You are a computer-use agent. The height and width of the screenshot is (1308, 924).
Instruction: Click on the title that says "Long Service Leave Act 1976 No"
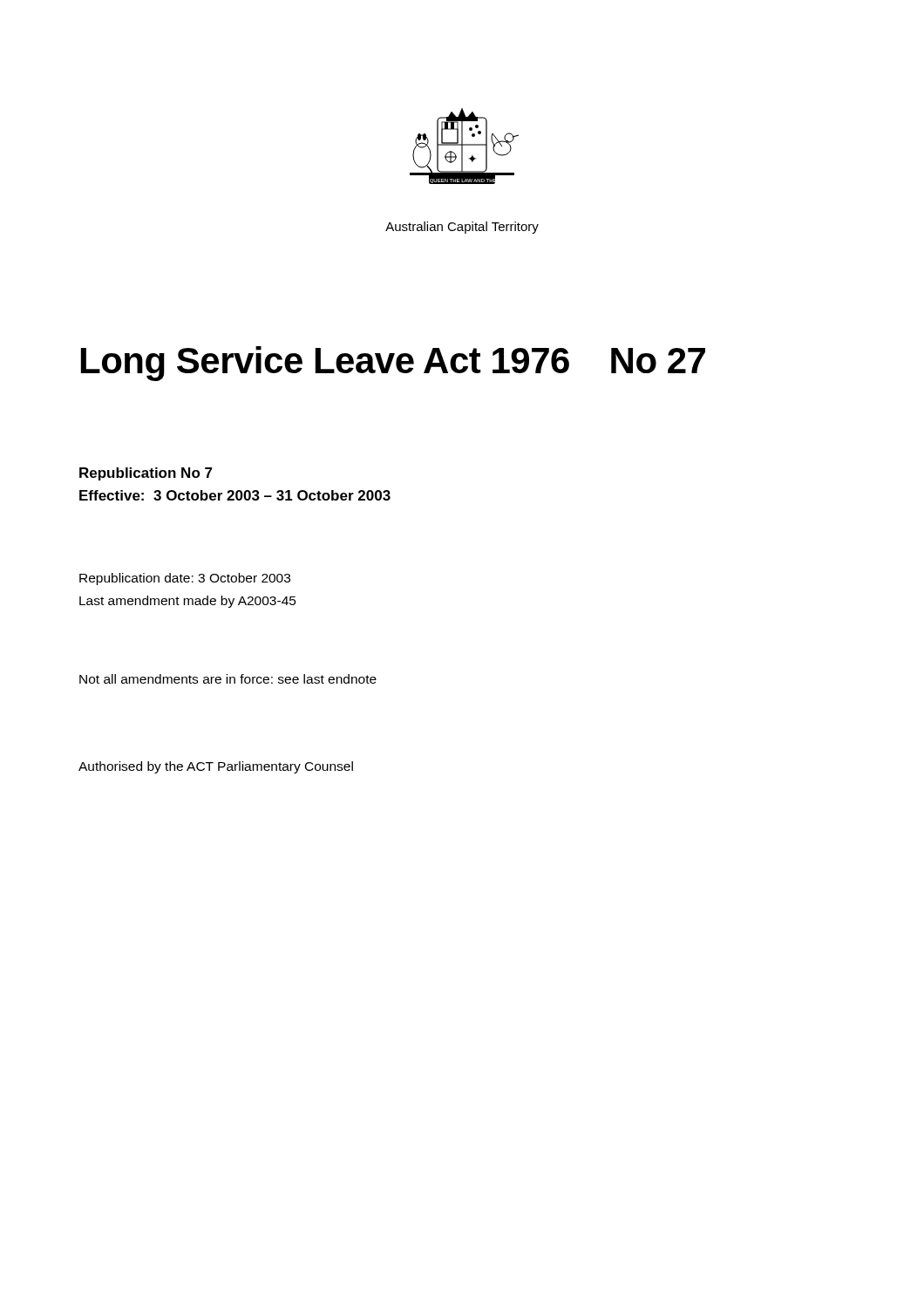[392, 361]
